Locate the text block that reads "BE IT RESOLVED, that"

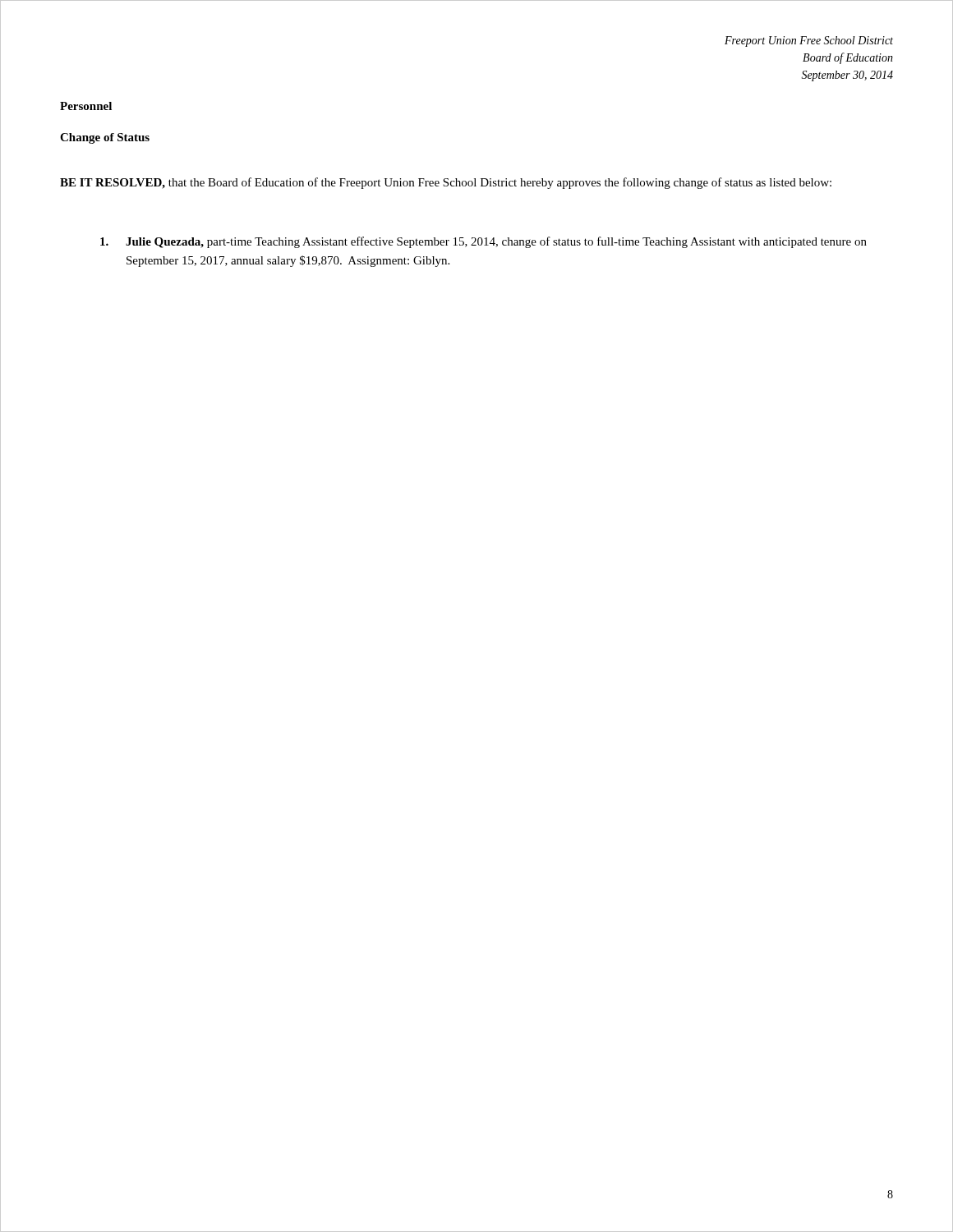pos(446,182)
